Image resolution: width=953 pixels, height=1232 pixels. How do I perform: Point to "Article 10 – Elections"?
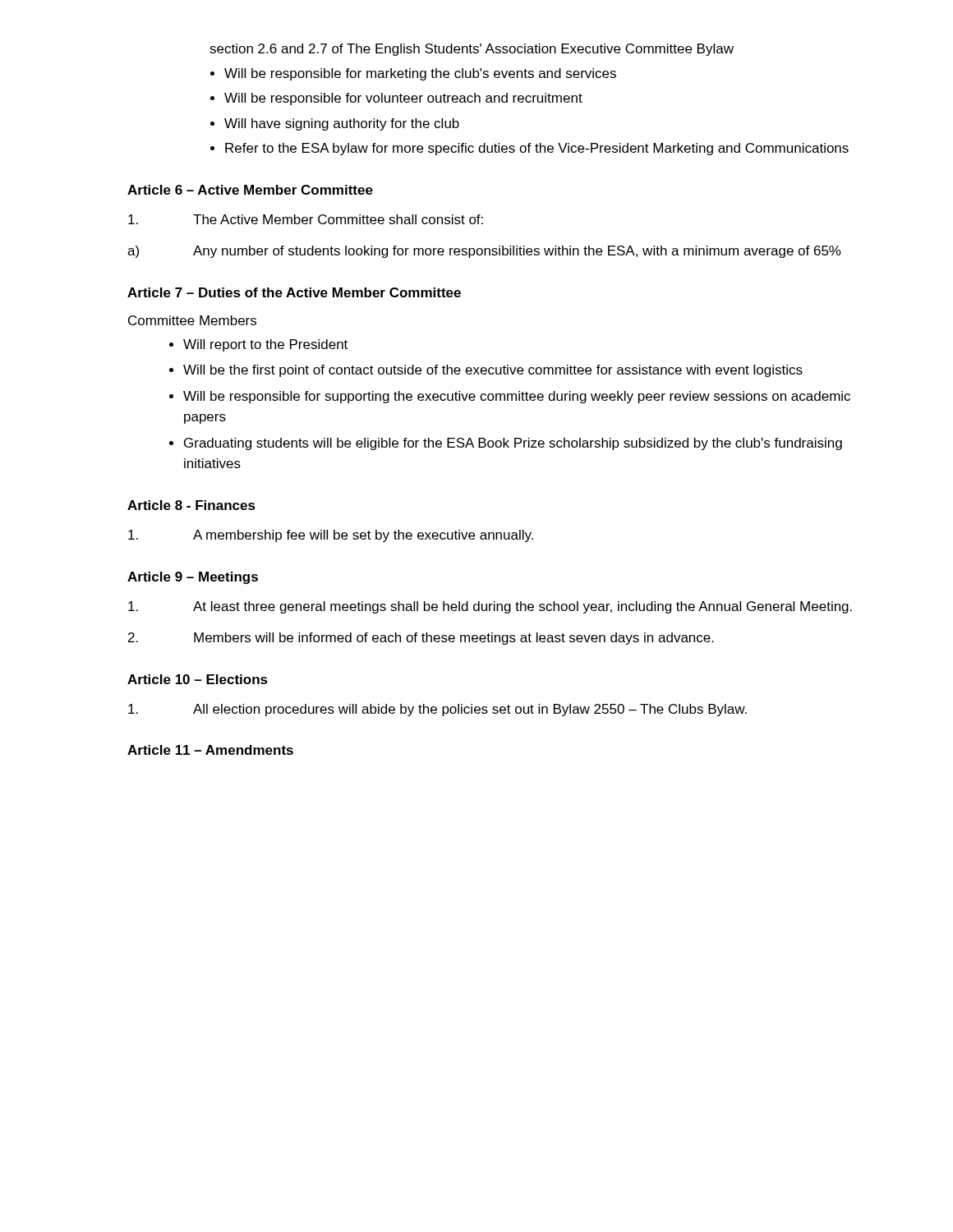tap(198, 680)
